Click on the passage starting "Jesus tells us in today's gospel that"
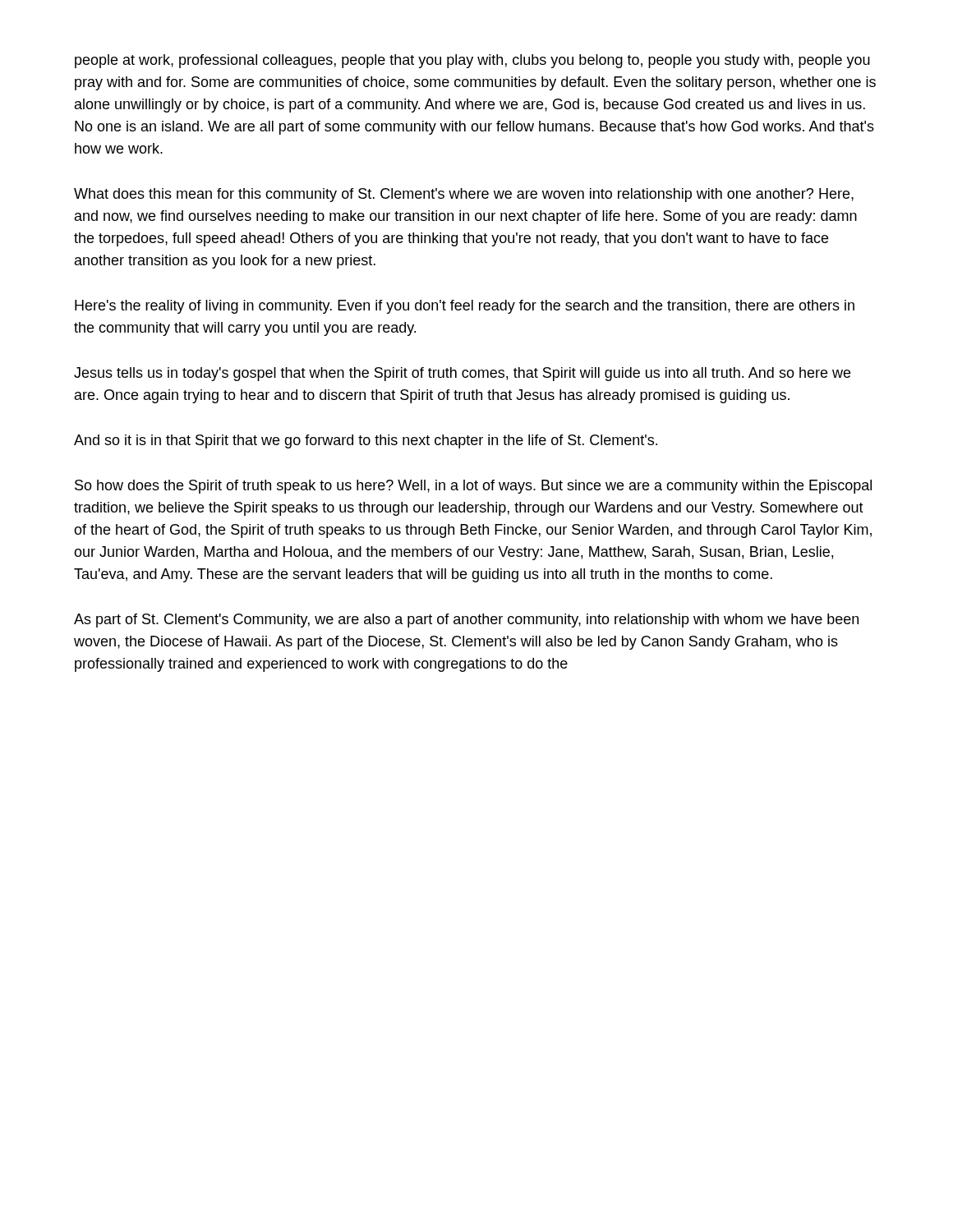Viewport: 953px width, 1232px height. click(x=462, y=384)
